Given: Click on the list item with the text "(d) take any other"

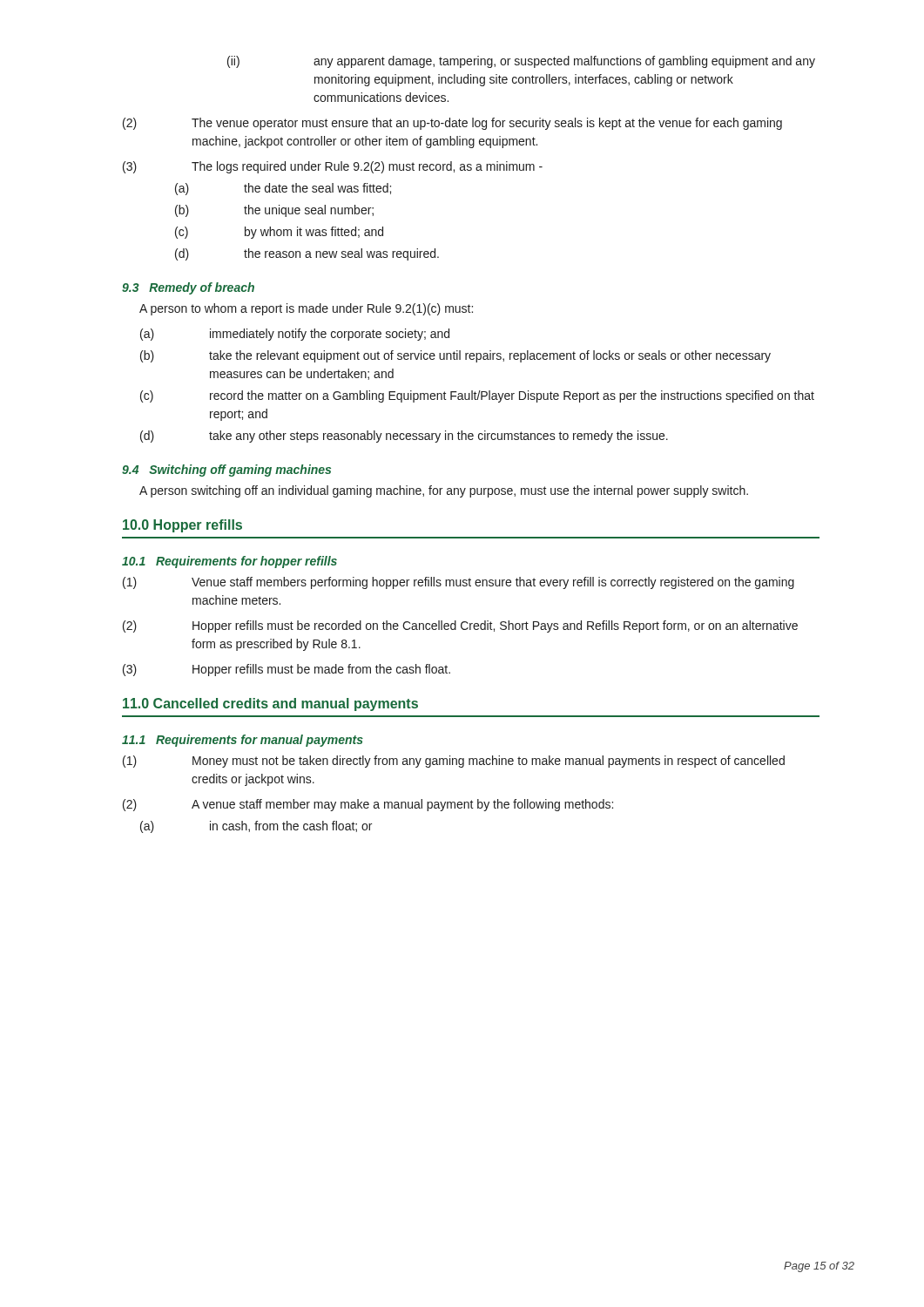Looking at the screenshot, I should coord(404,436).
